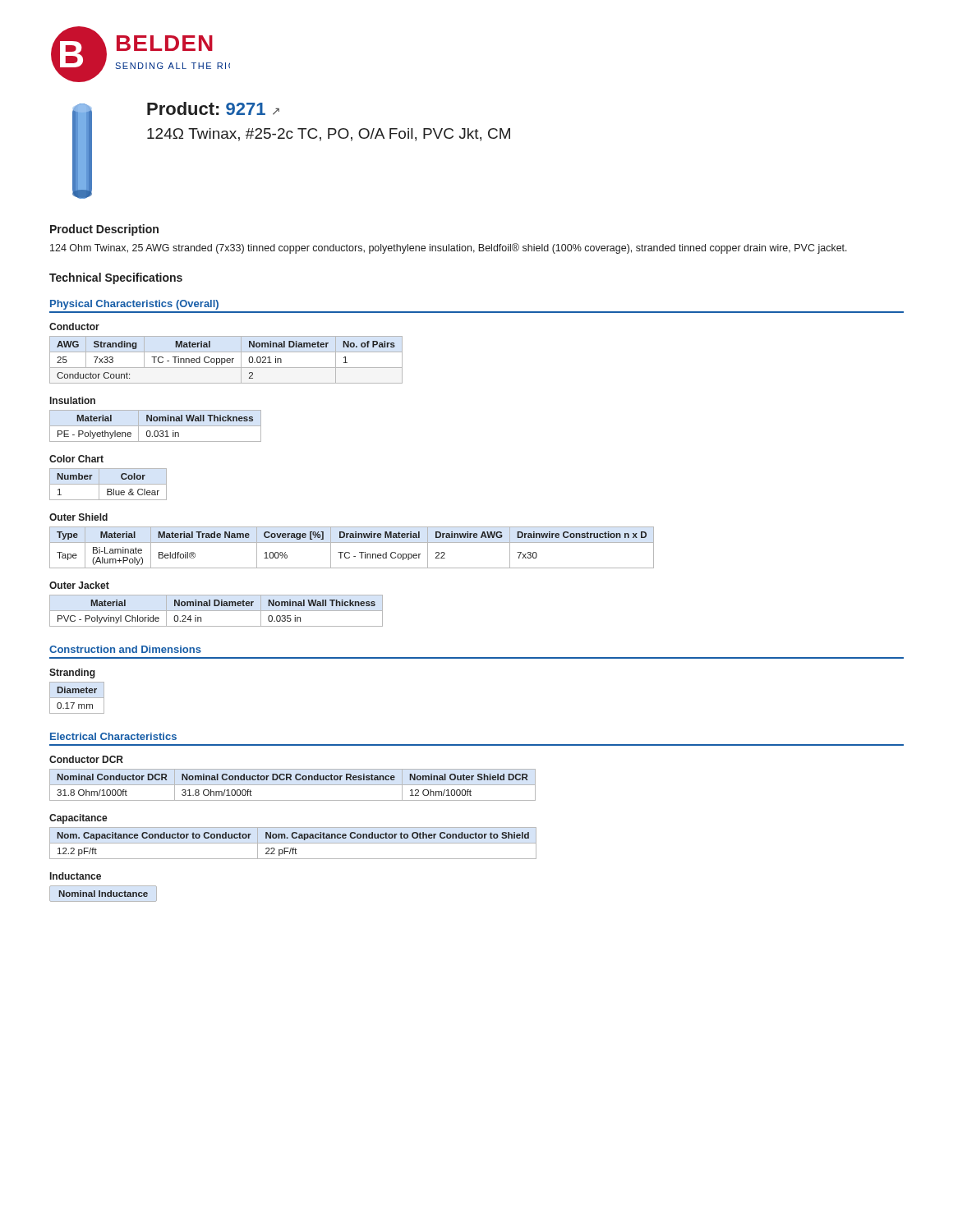
Task: Locate the photo
Action: pos(86,152)
